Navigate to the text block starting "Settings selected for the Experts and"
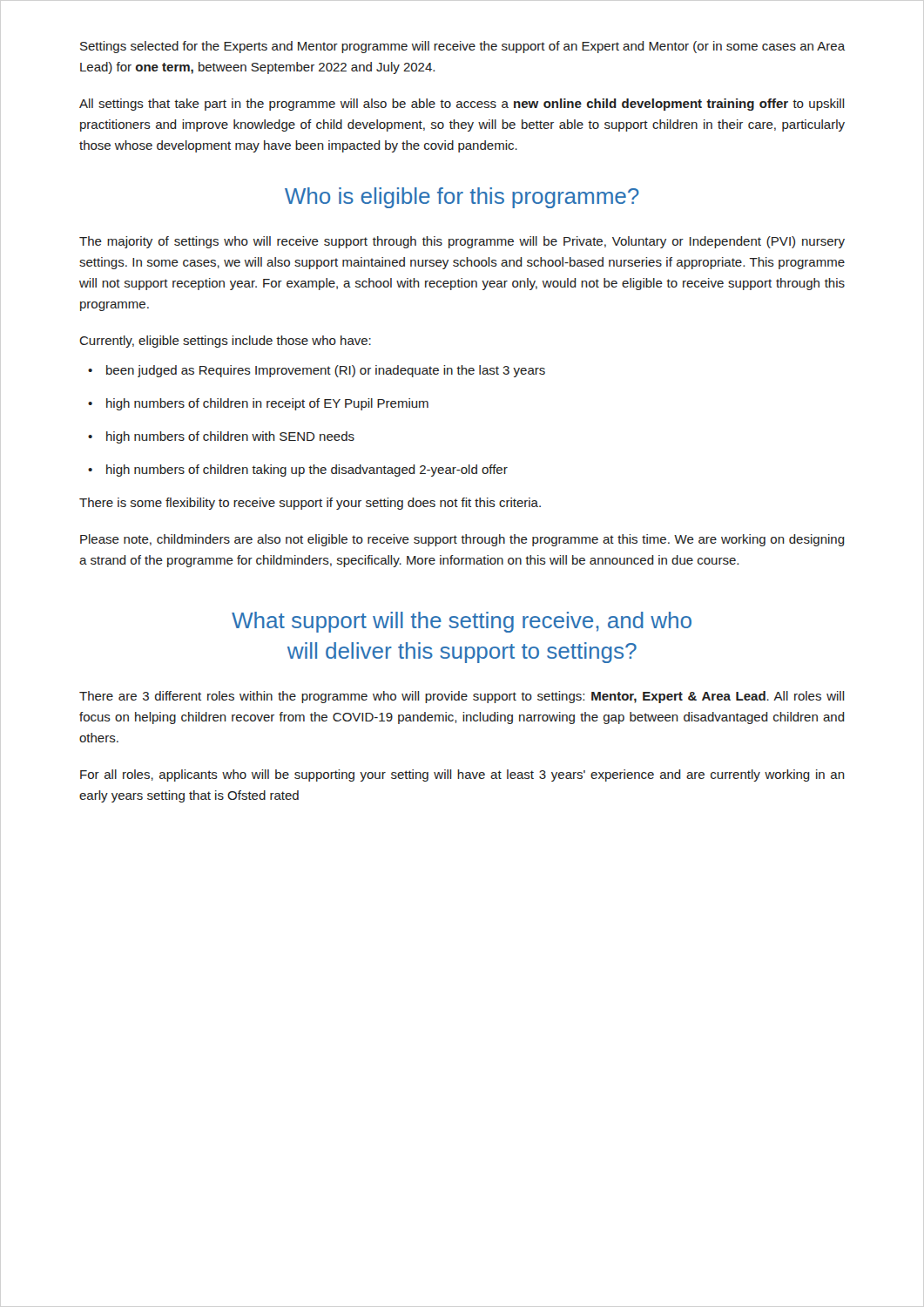The height and width of the screenshot is (1307, 924). [462, 56]
